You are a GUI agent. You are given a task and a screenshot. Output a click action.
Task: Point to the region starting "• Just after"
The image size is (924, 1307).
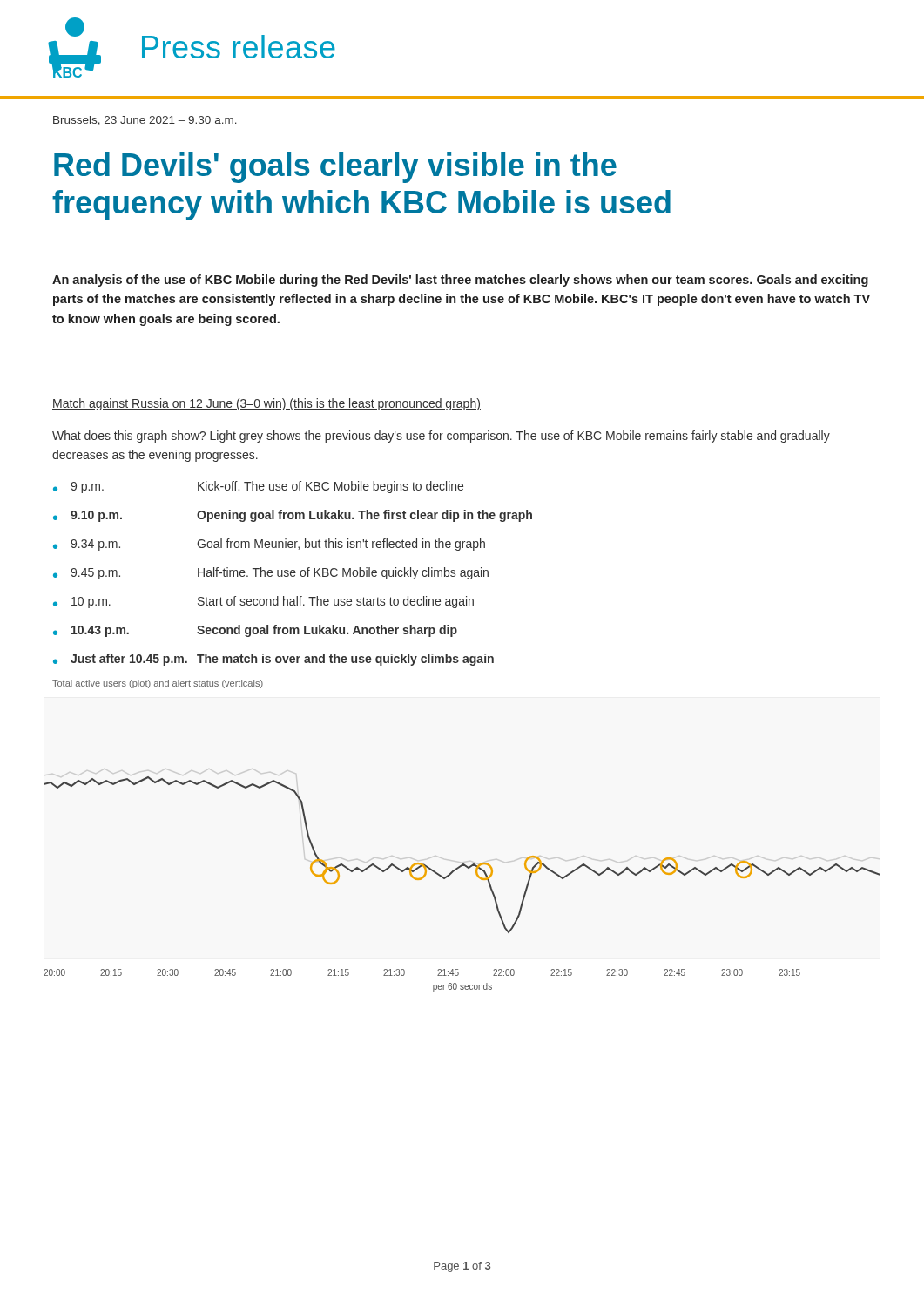point(462,662)
